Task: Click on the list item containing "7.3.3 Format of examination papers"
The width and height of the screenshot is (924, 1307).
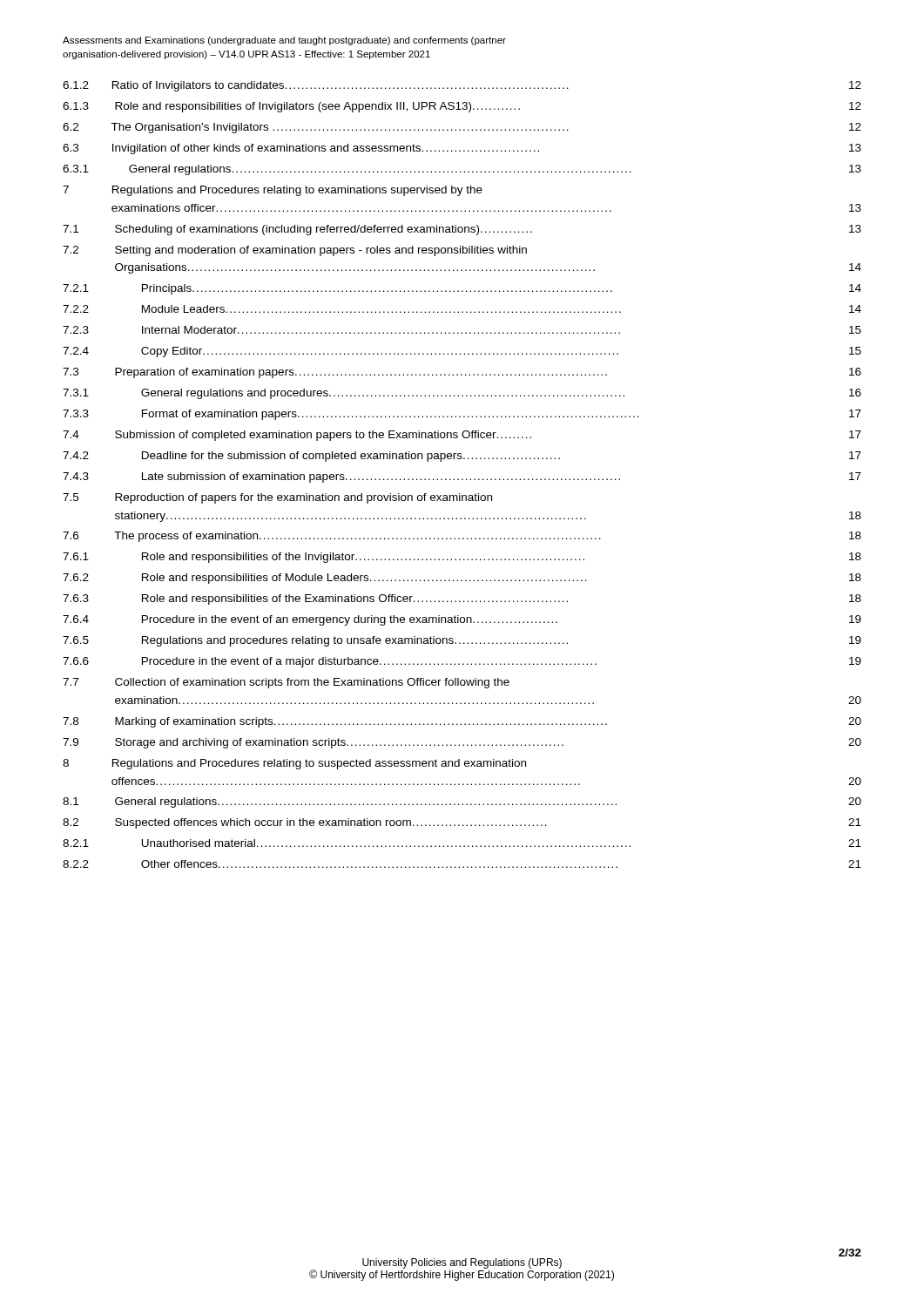Action: (462, 414)
